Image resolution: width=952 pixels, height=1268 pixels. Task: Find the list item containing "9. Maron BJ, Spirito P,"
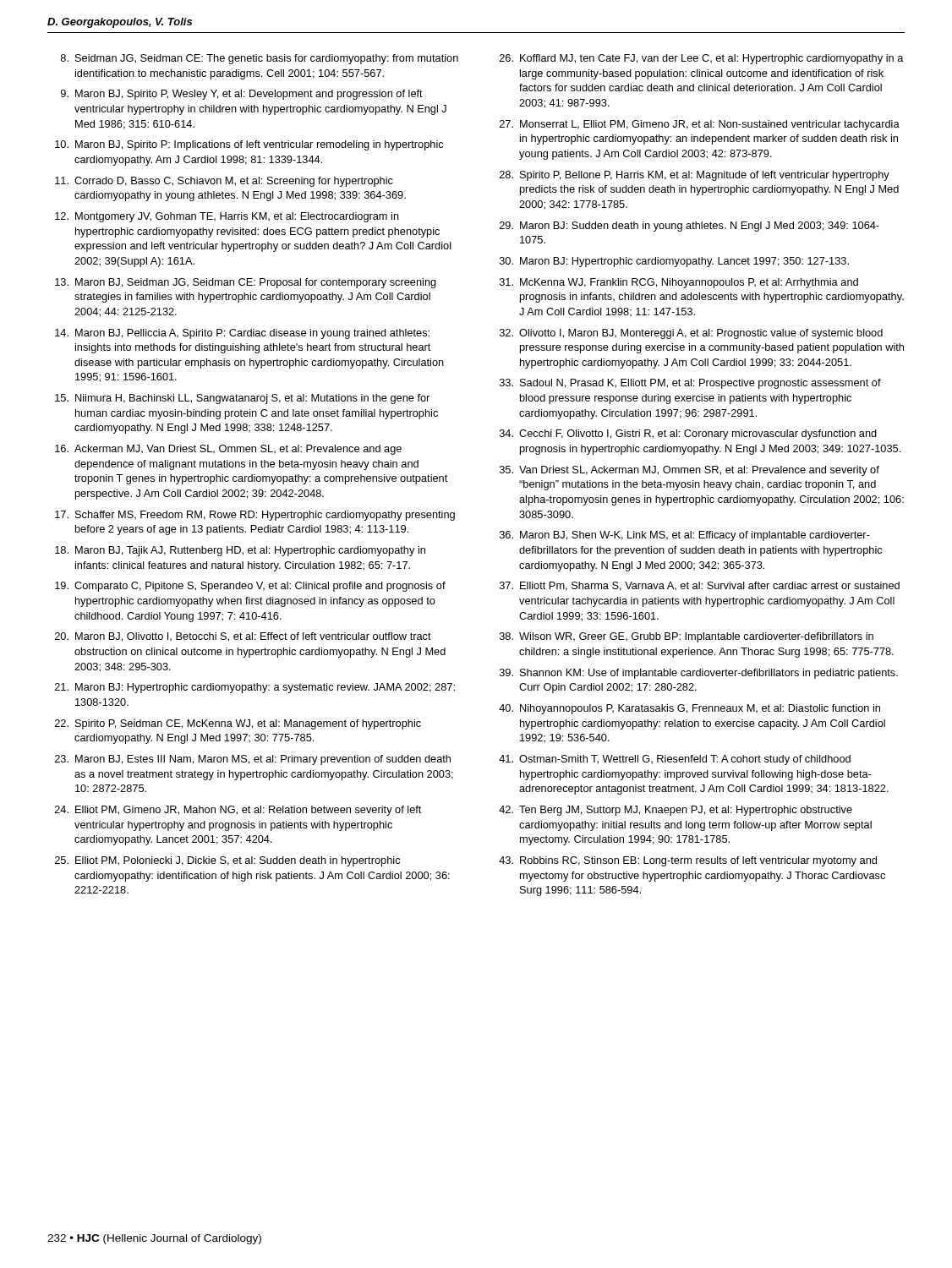point(254,109)
